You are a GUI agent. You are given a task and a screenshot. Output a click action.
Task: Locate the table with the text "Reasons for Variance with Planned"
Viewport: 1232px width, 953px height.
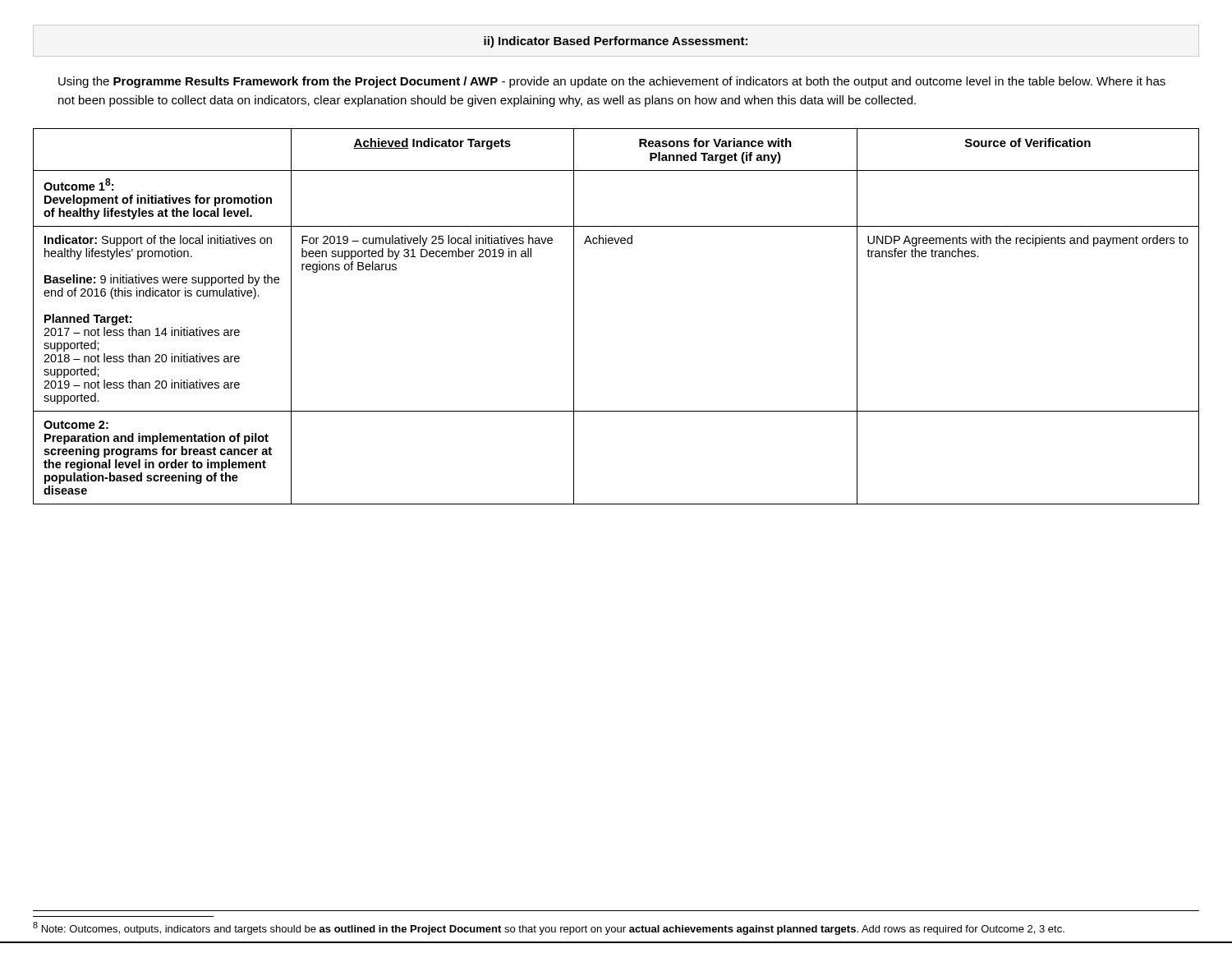[616, 316]
